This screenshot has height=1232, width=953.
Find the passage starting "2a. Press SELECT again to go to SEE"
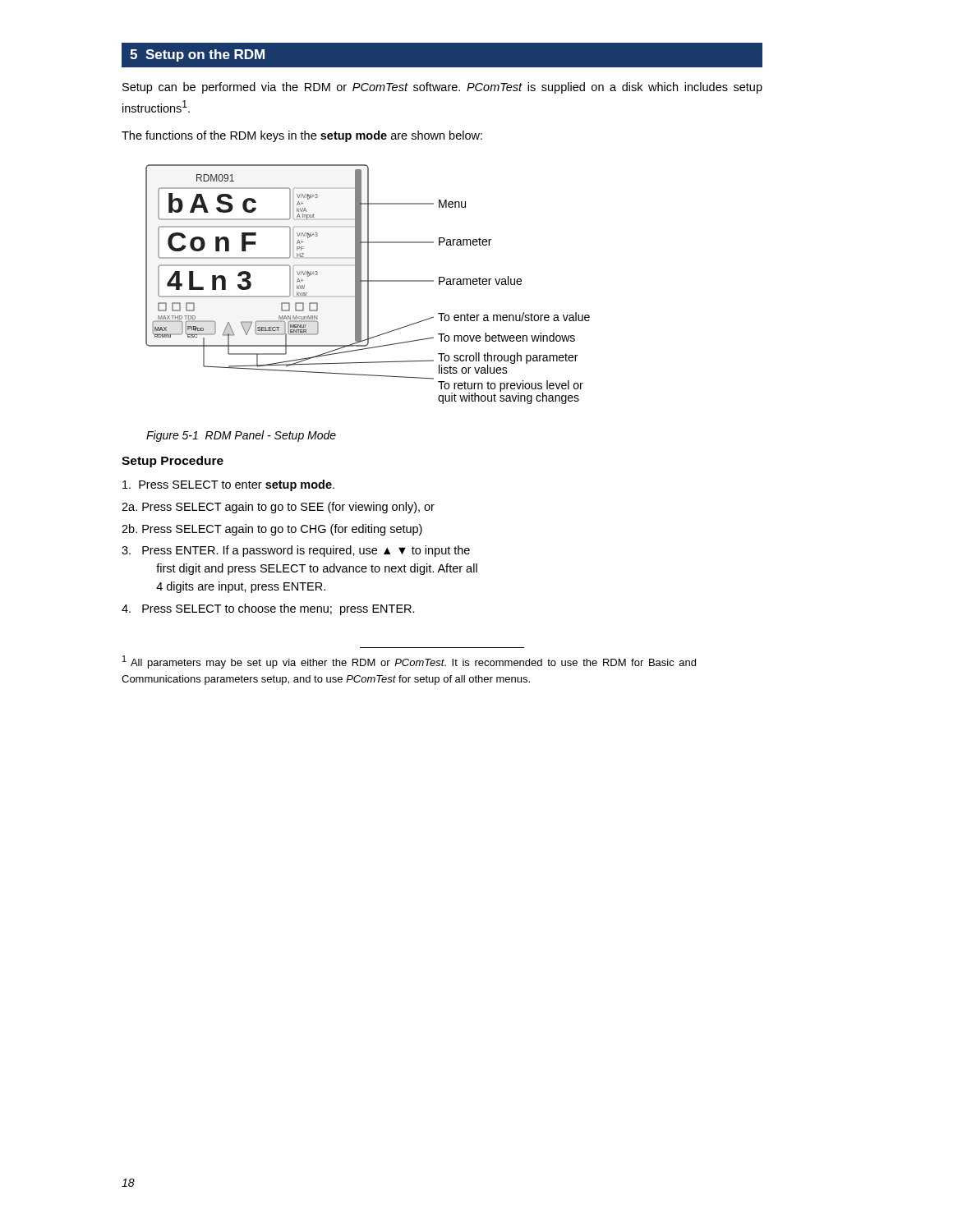[278, 507]
